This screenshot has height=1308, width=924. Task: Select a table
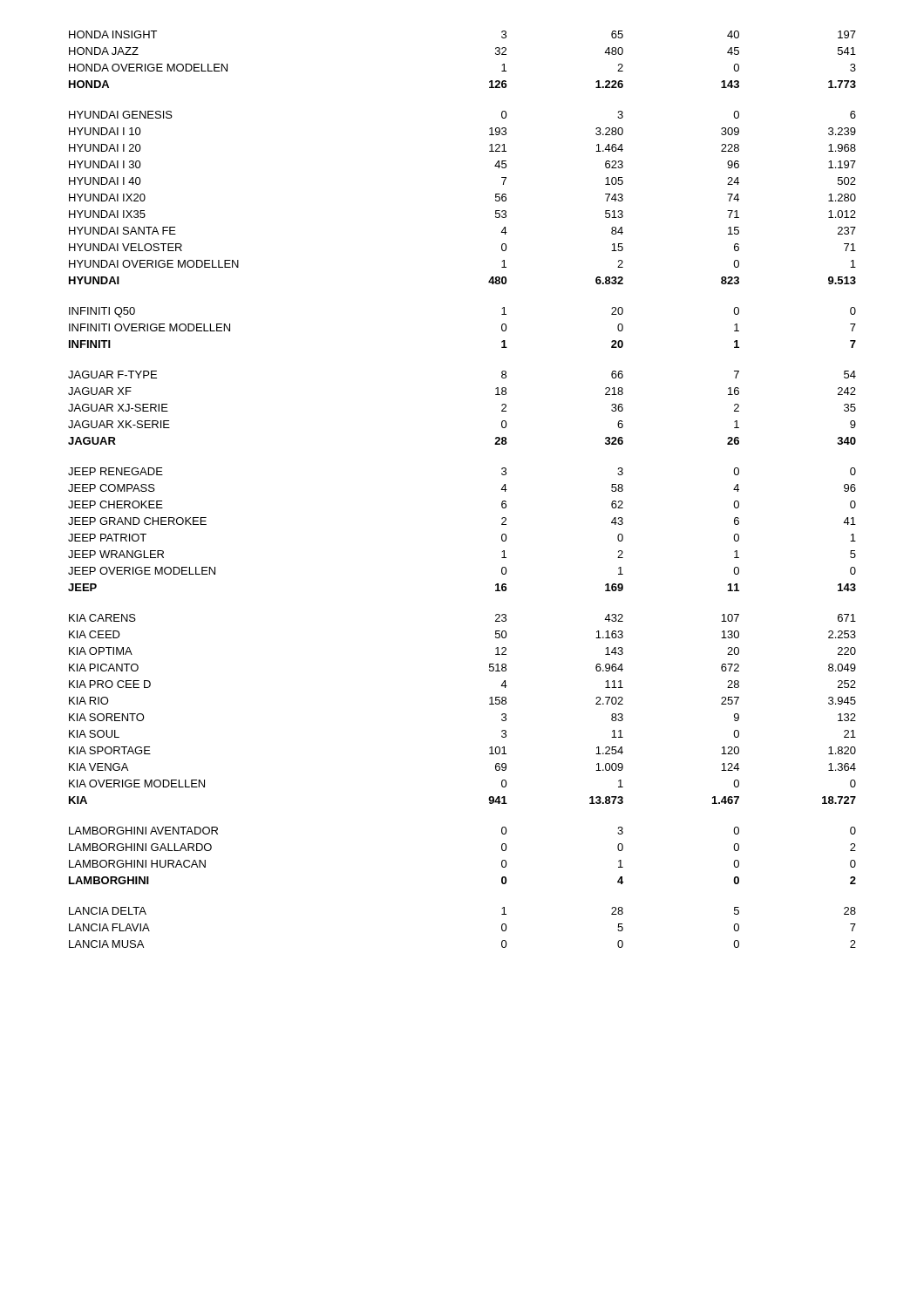[462, 476]
